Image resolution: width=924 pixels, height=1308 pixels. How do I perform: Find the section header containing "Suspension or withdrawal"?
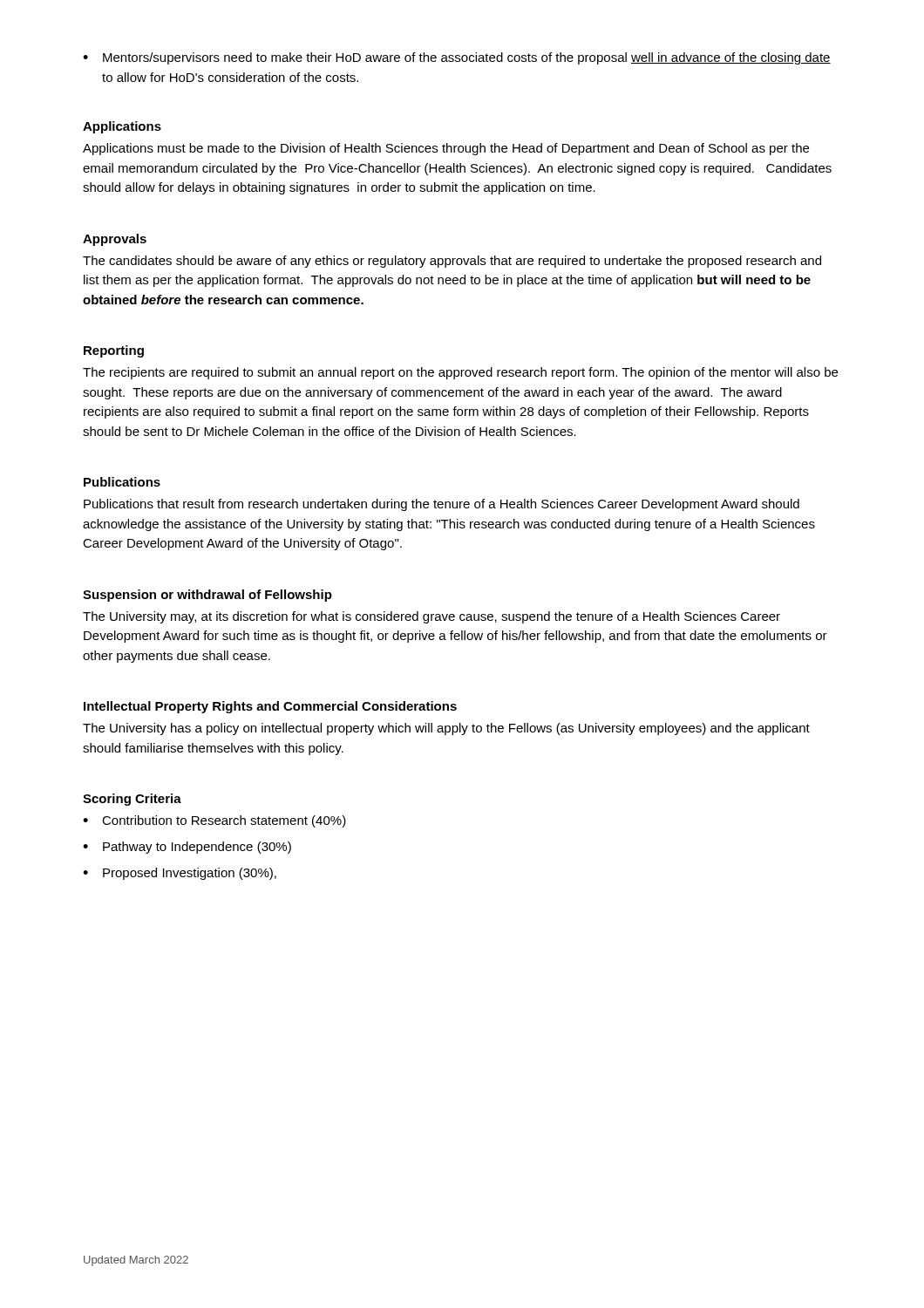coord(207,594)
